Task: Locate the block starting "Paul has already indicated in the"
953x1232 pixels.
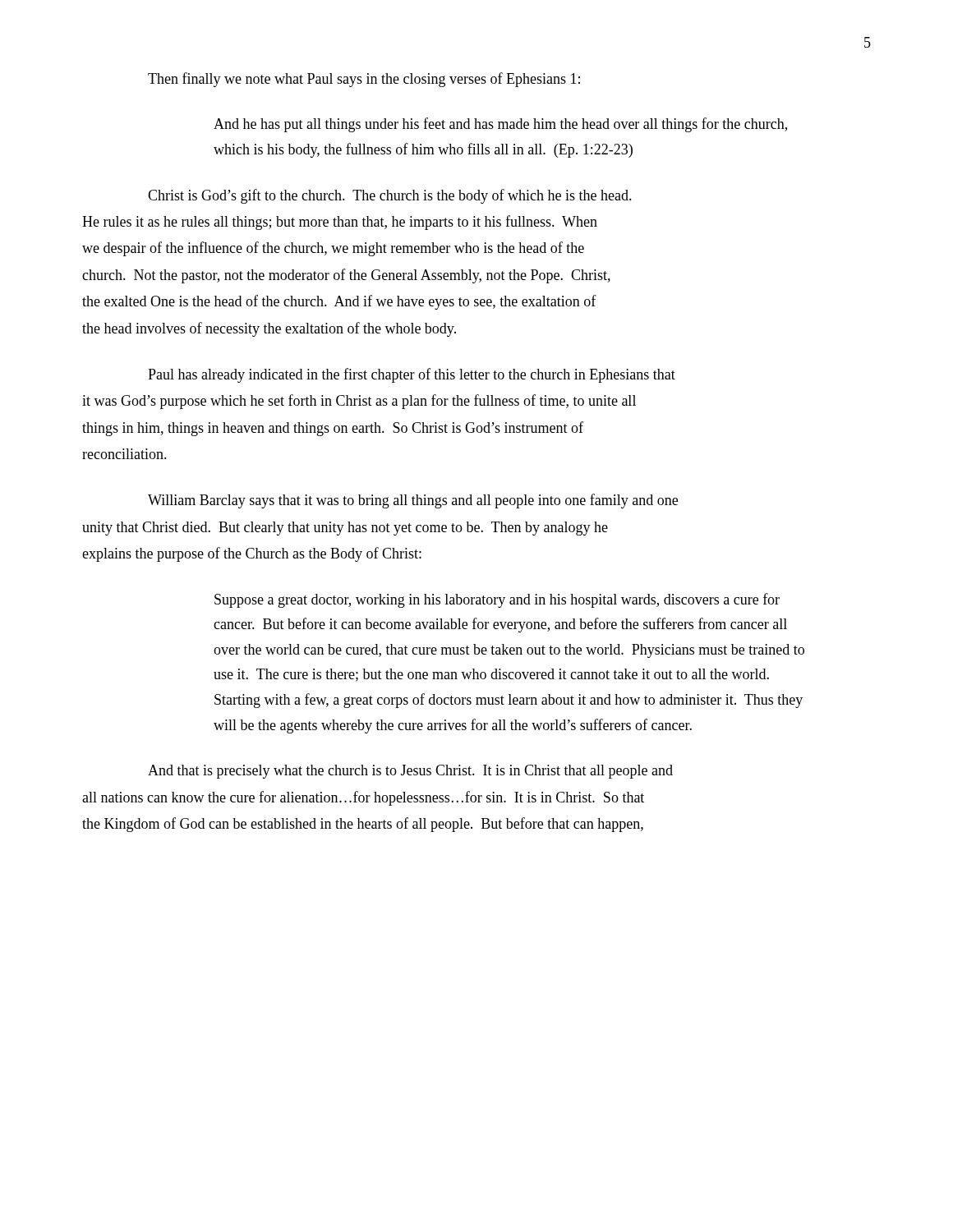Action: click(379, 375)
